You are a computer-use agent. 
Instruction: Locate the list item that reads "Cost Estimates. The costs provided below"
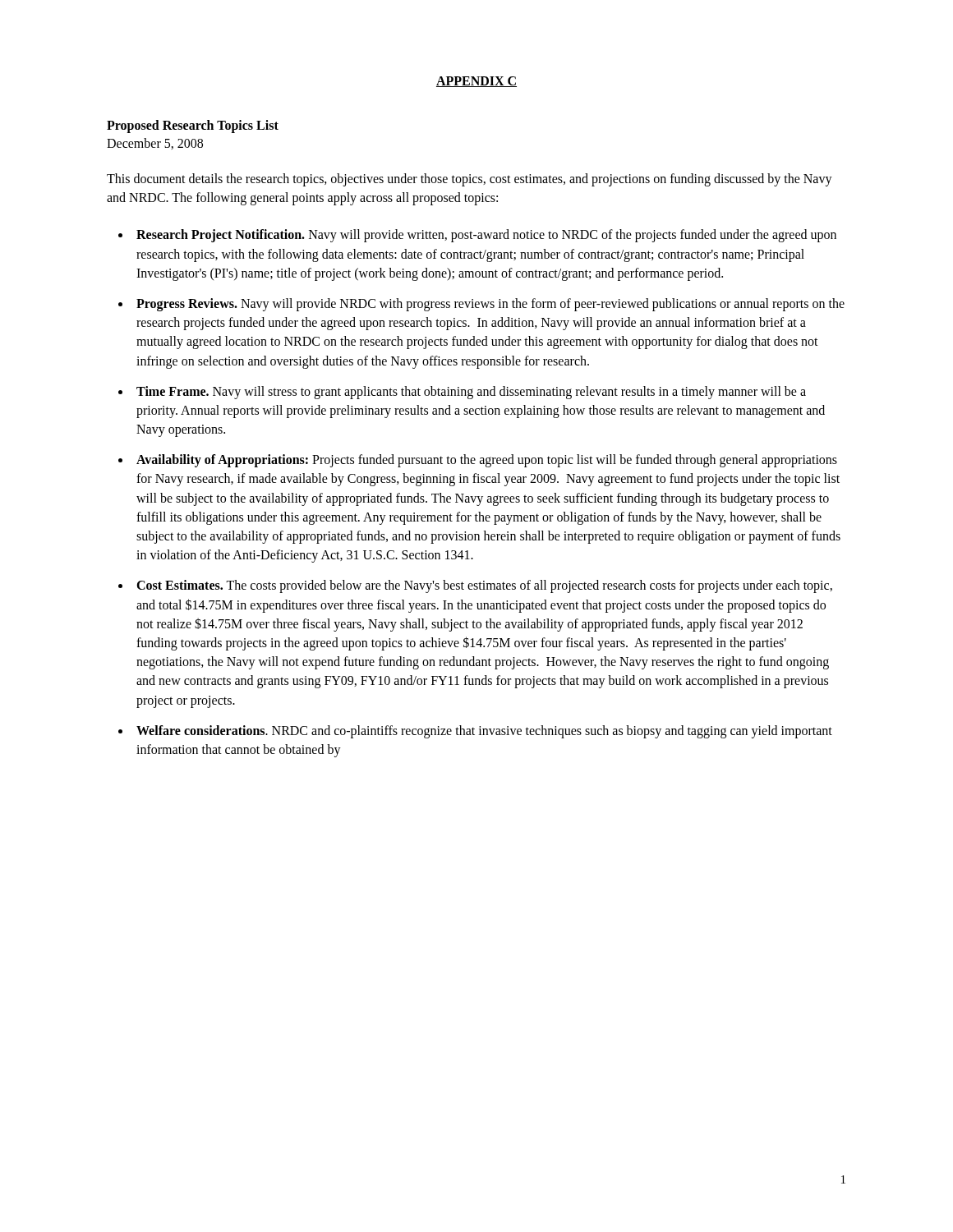tap(485, 643)
